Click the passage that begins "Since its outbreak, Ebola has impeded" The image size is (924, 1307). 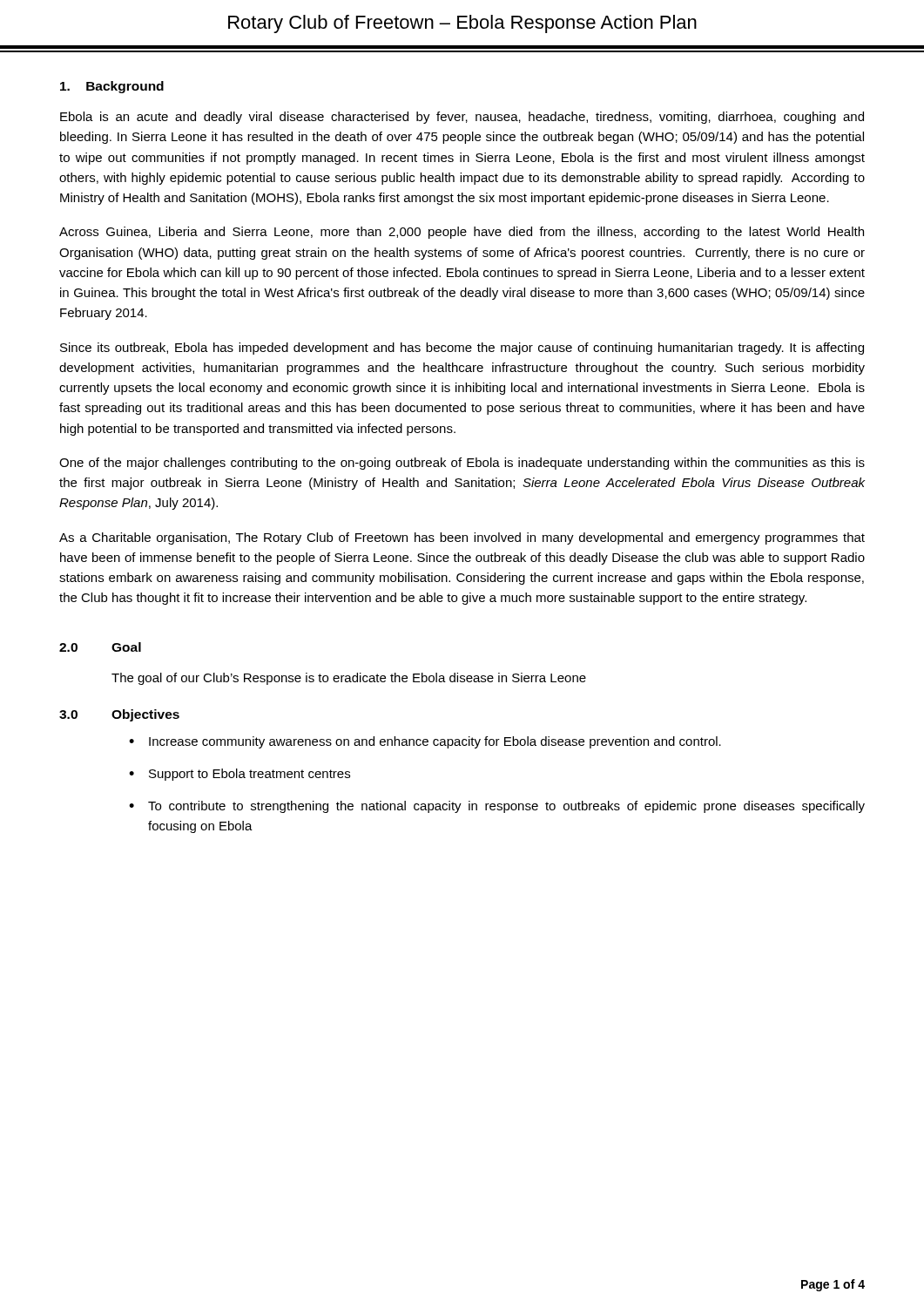[x=462, y=387]
